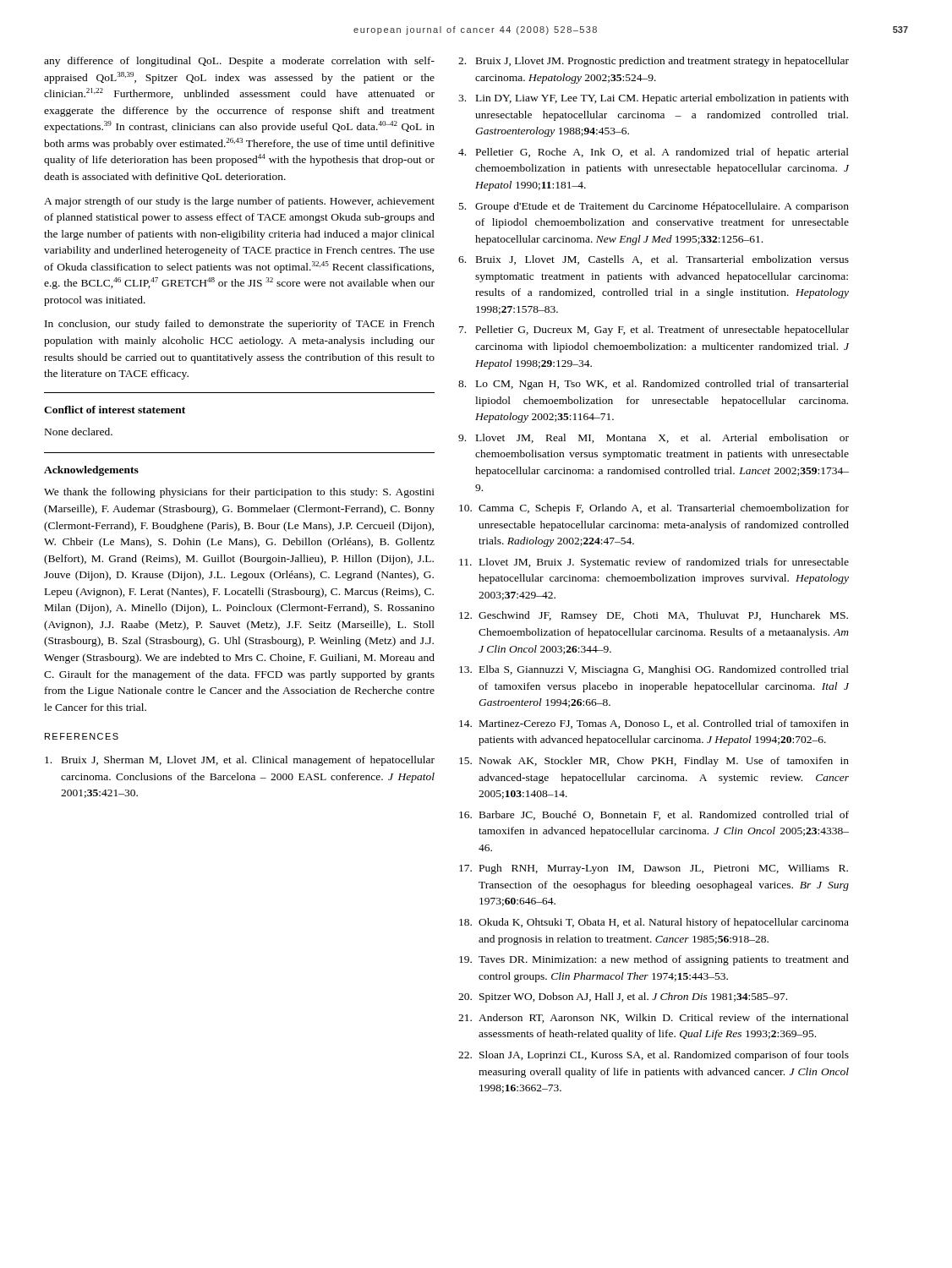Point to "None declared."

coord(79,432)
